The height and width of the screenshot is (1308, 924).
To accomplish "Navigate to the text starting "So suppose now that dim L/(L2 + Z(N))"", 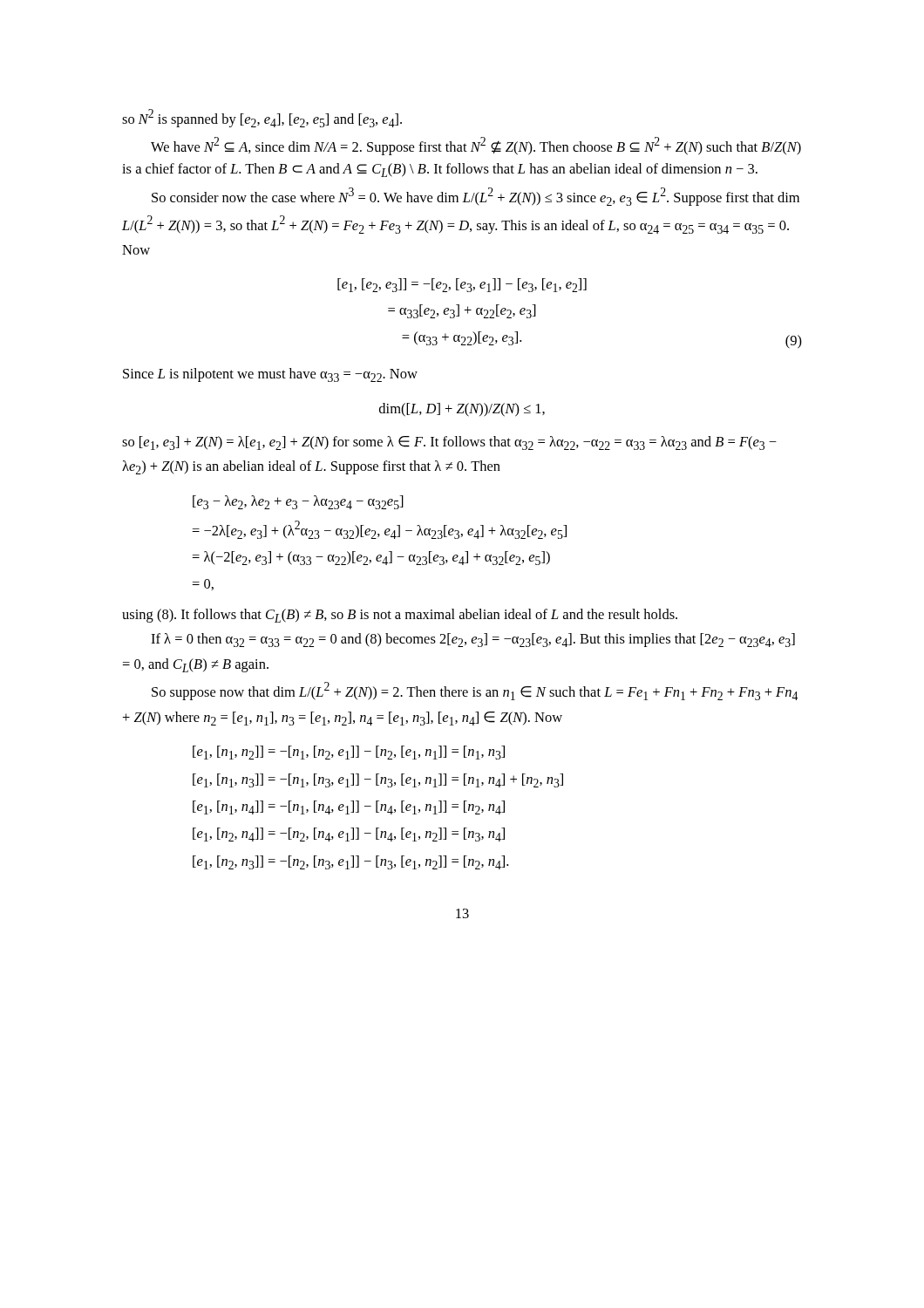I will point(460,704).
